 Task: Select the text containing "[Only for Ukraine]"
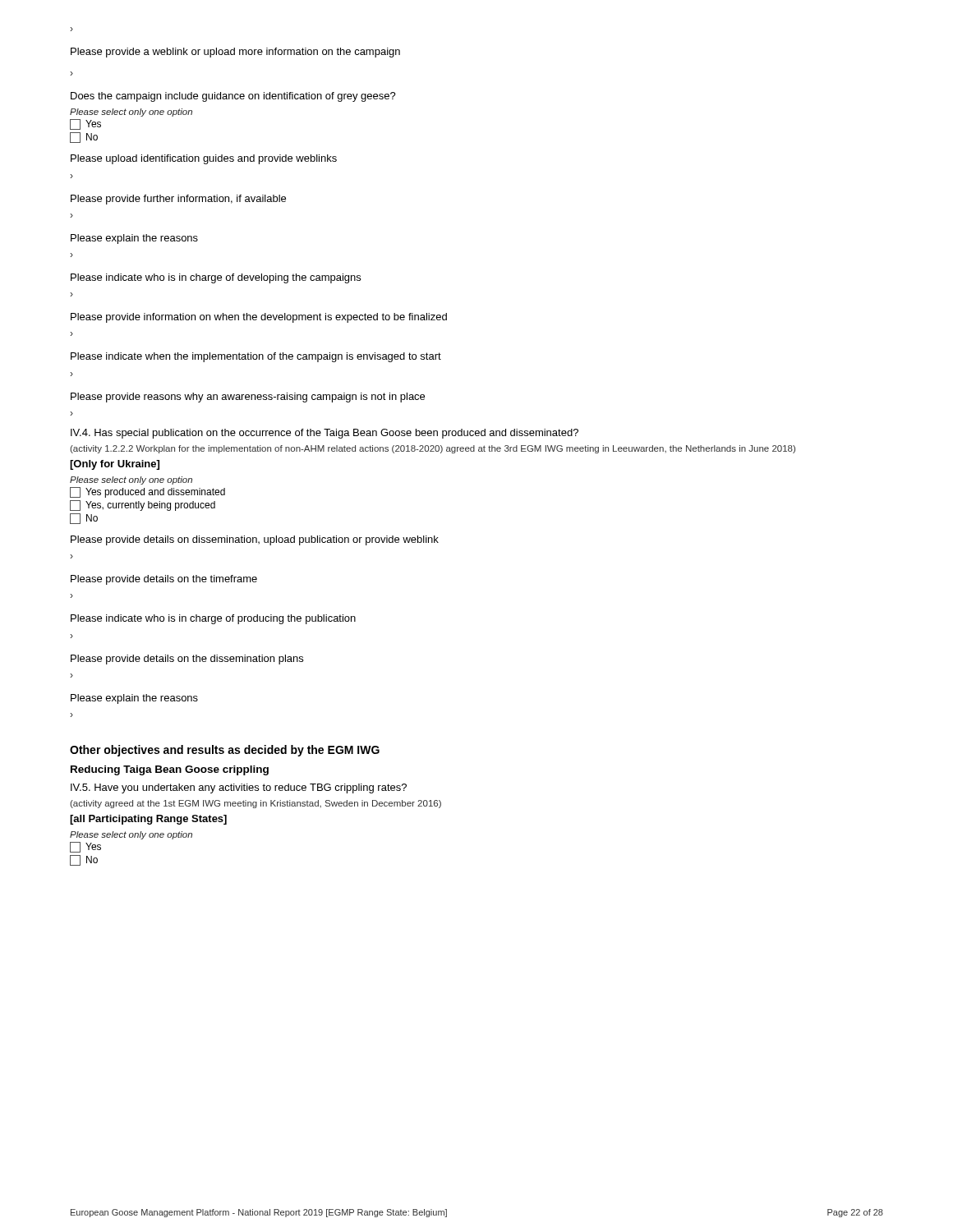coord(115,463)
